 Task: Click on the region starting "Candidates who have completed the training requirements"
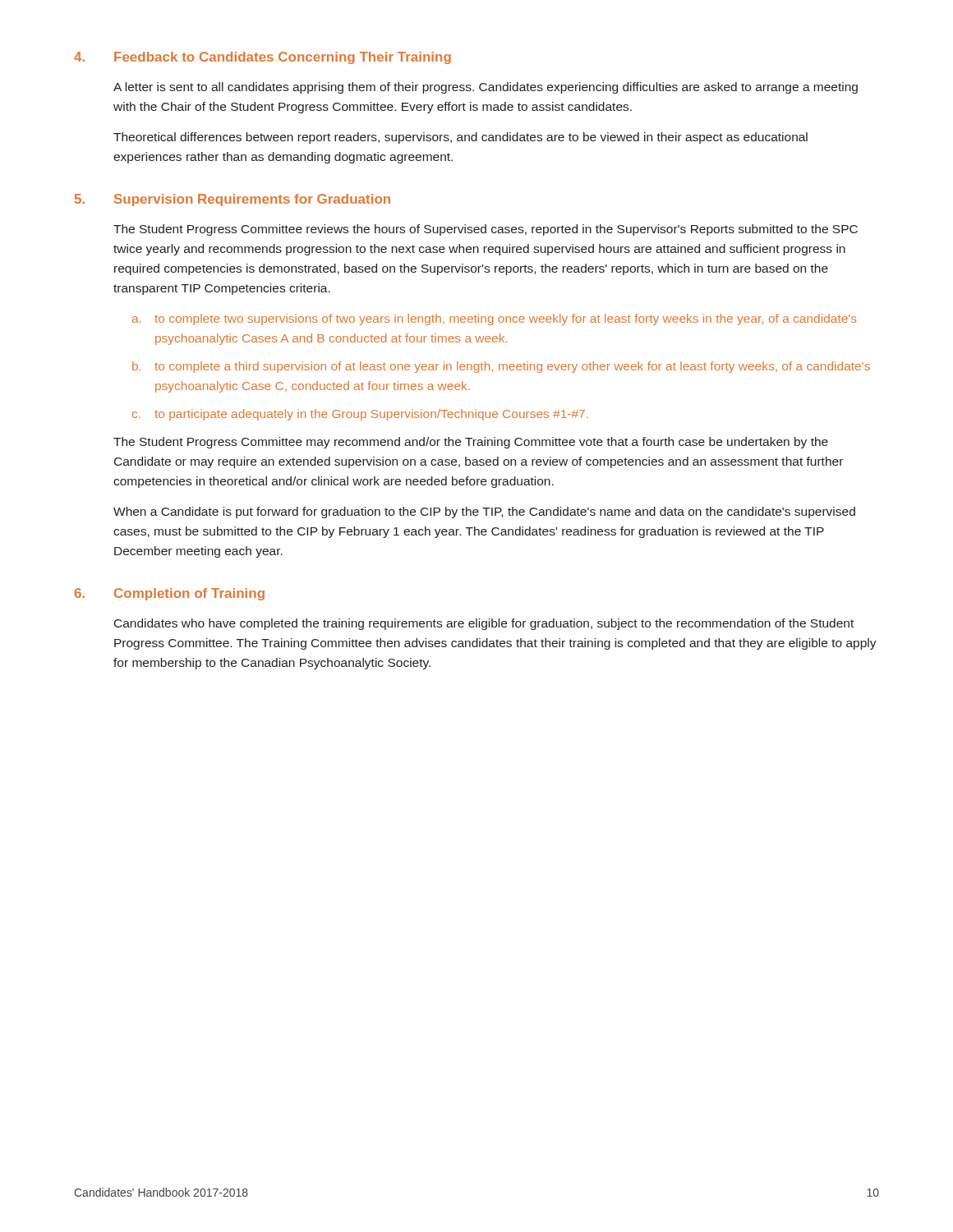[x=495, y=643]
